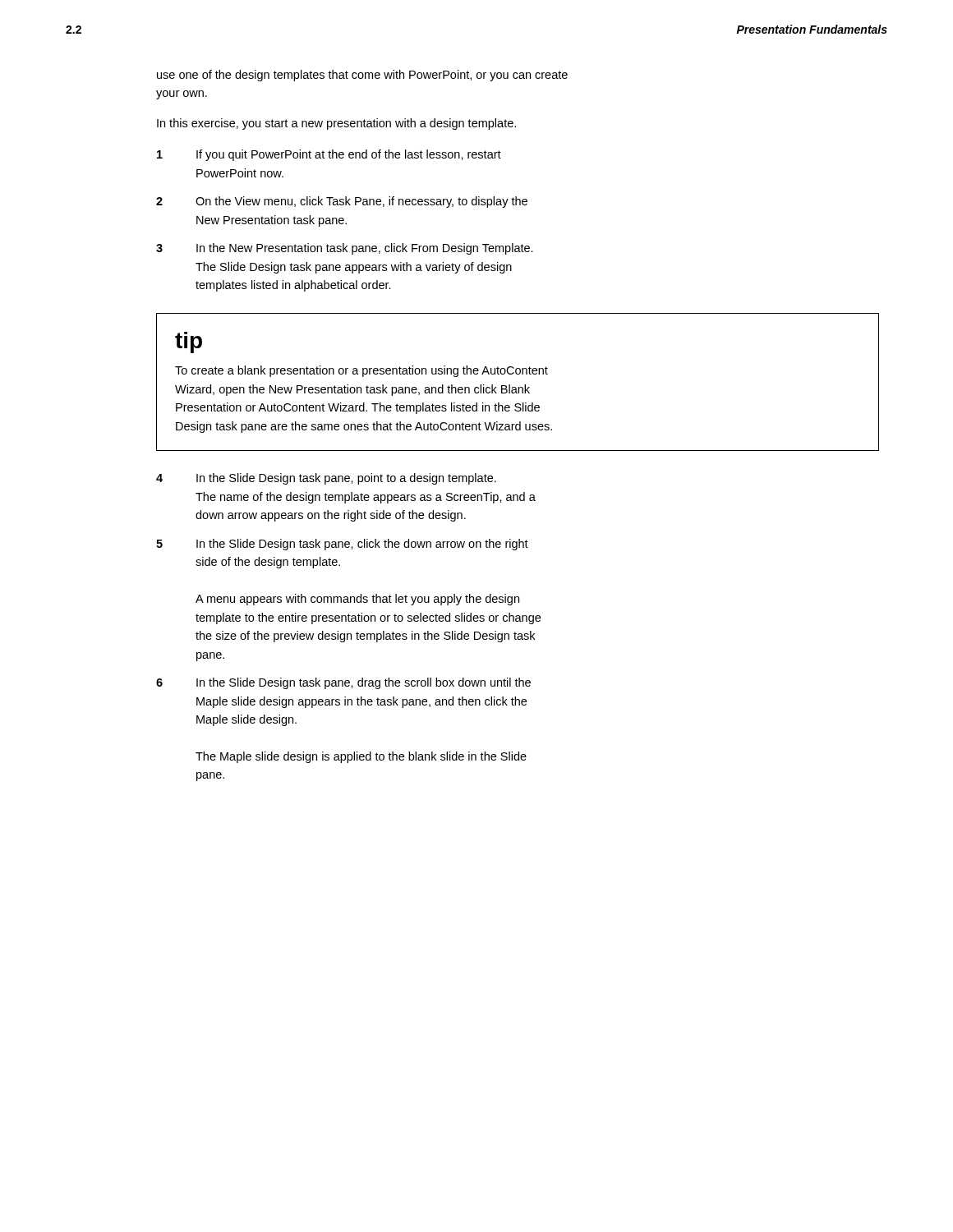
Task: Find the block on this page that starts "4 In the Slide"
Action: pyautogui.click(x=518, y=497)
